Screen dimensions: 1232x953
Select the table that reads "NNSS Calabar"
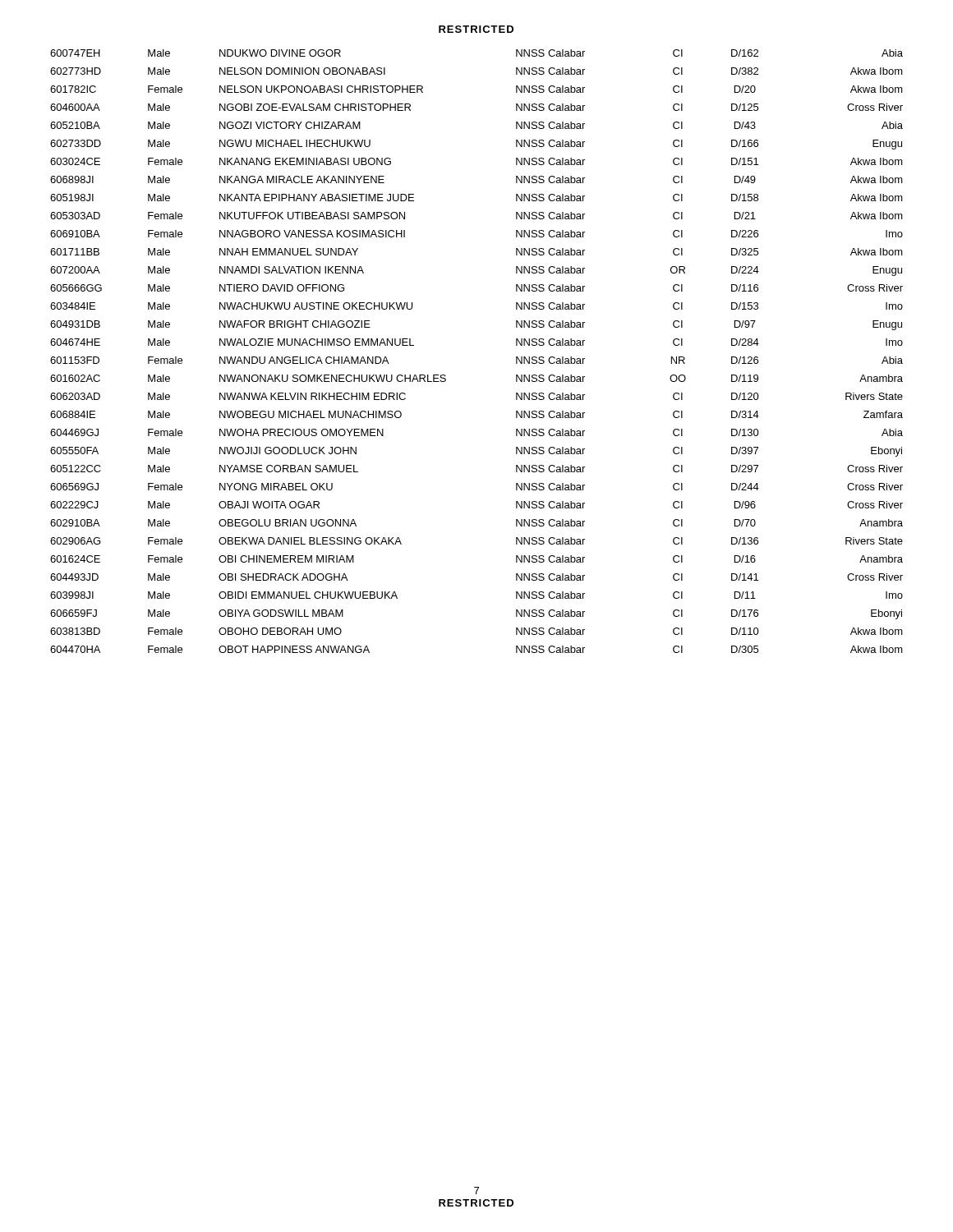click(476, 351)
